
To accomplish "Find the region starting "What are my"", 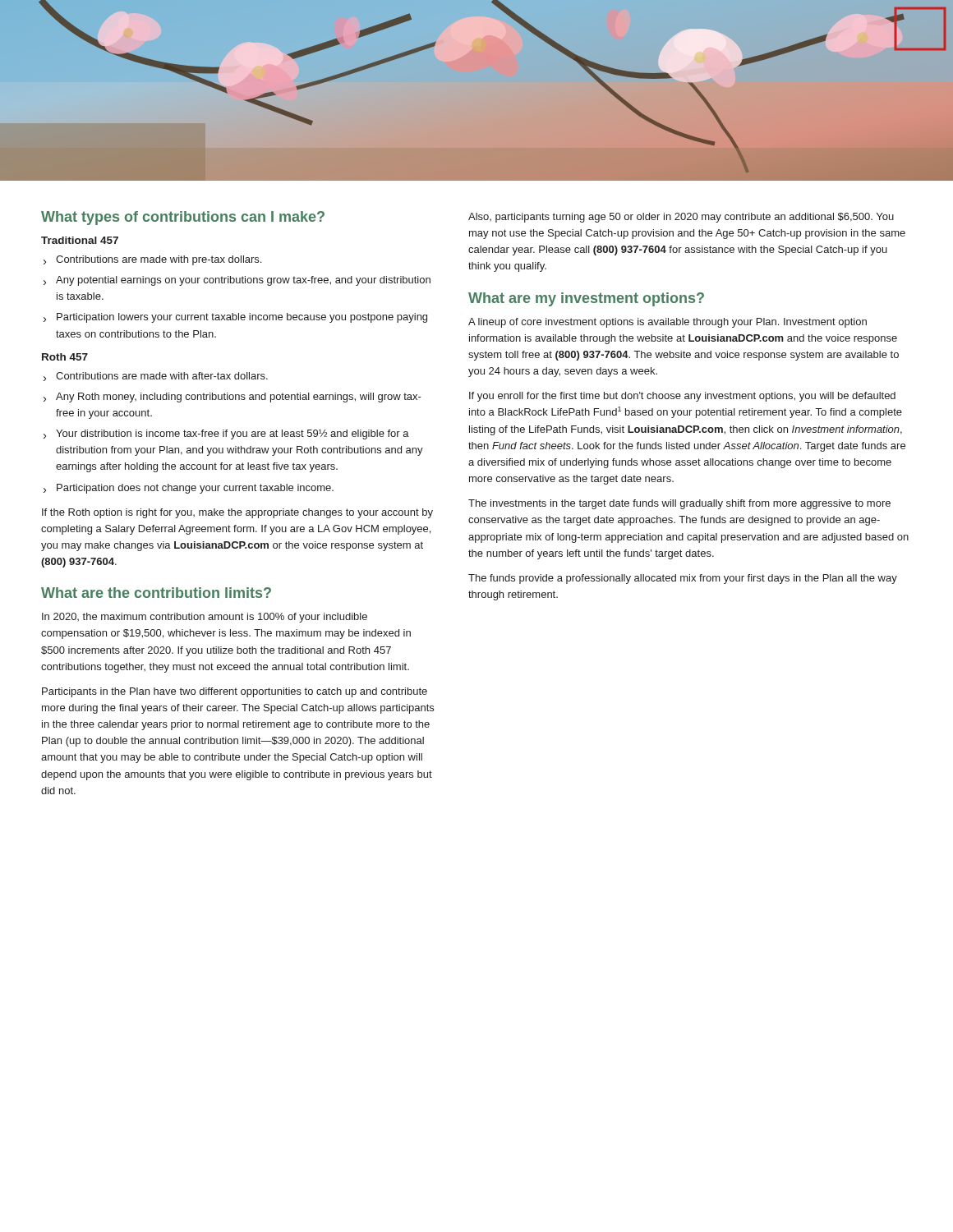I will [x=587, y=298].
